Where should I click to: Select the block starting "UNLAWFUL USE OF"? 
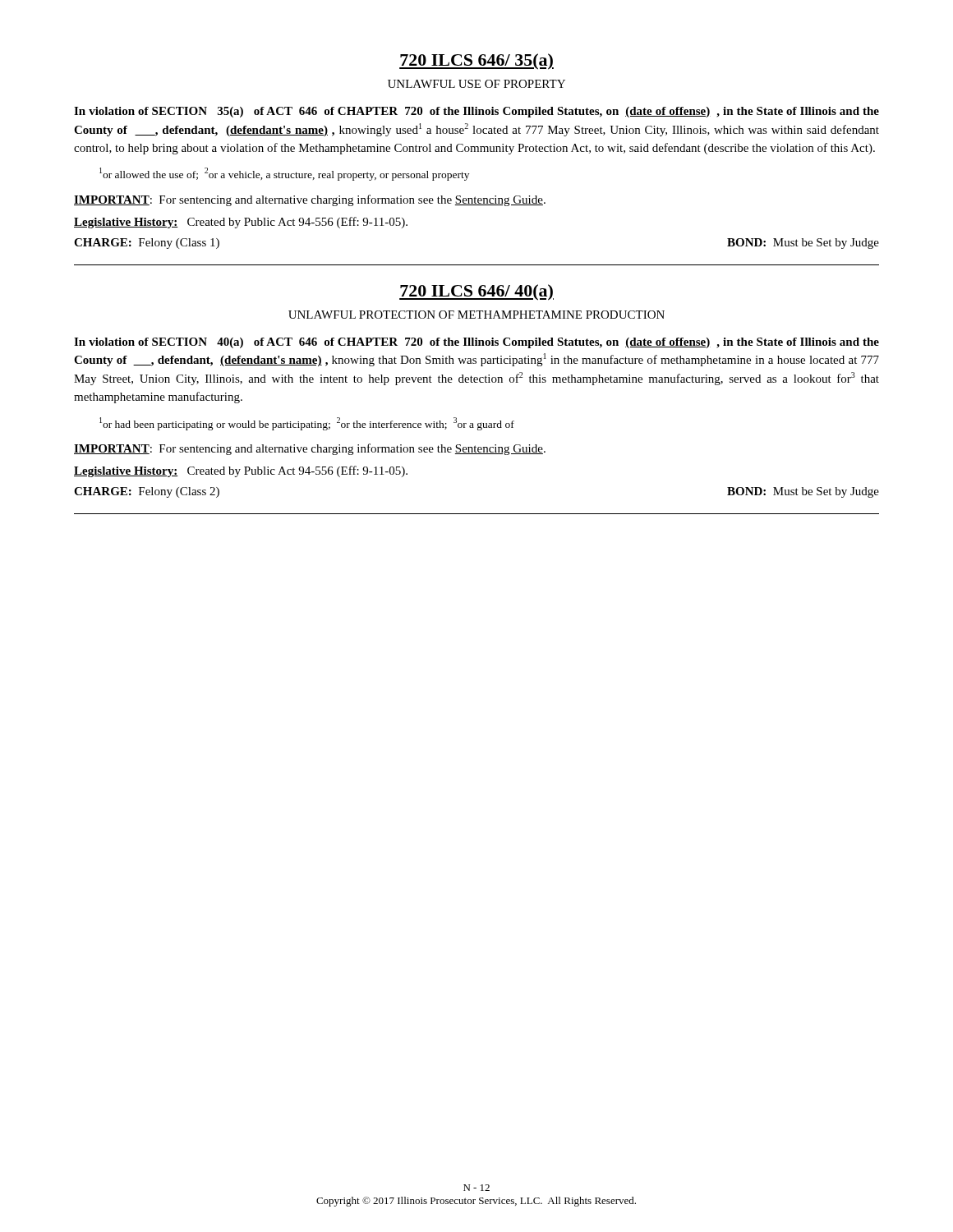(x=476, y=84)
